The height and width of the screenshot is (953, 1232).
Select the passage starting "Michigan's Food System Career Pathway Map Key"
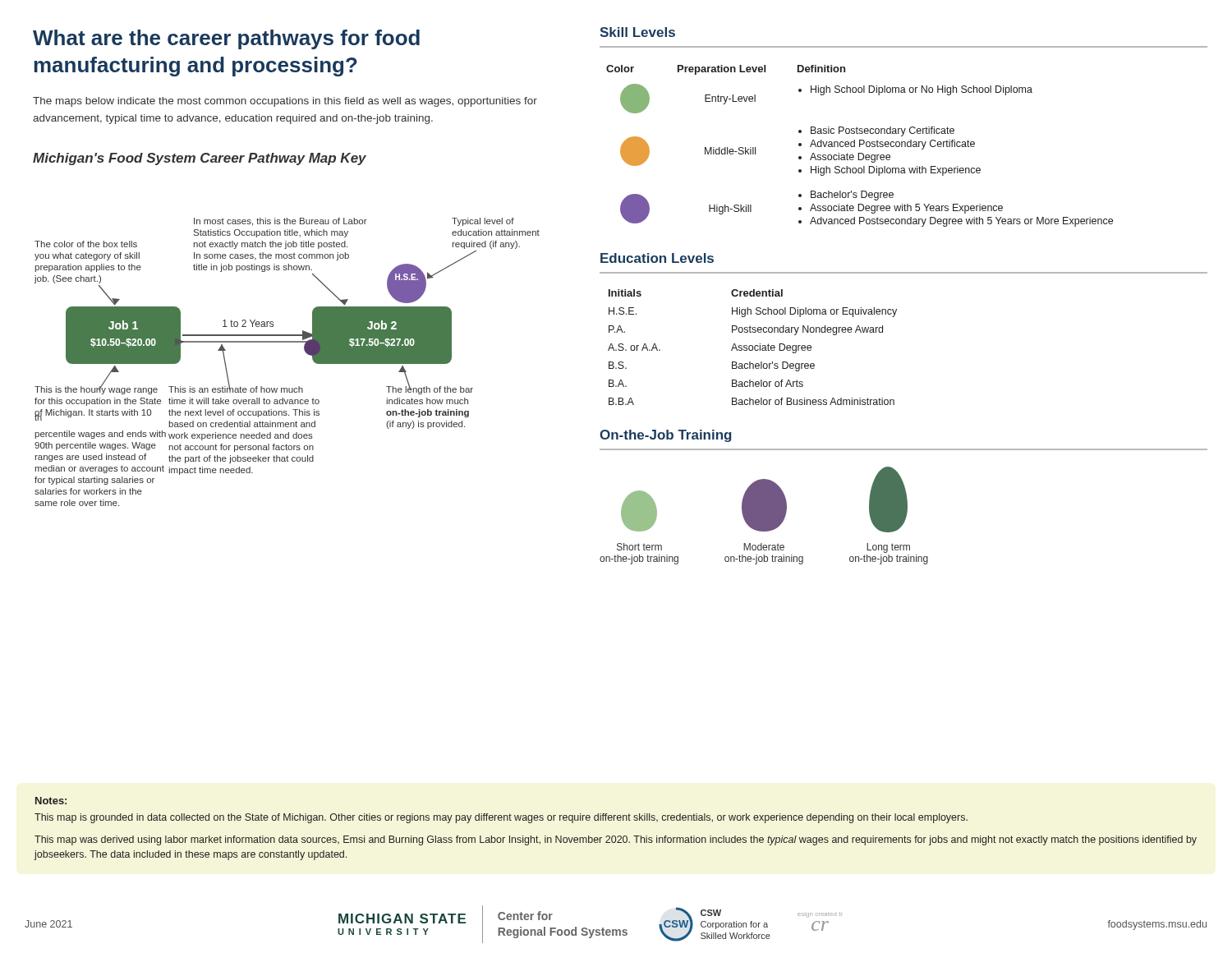199,158
